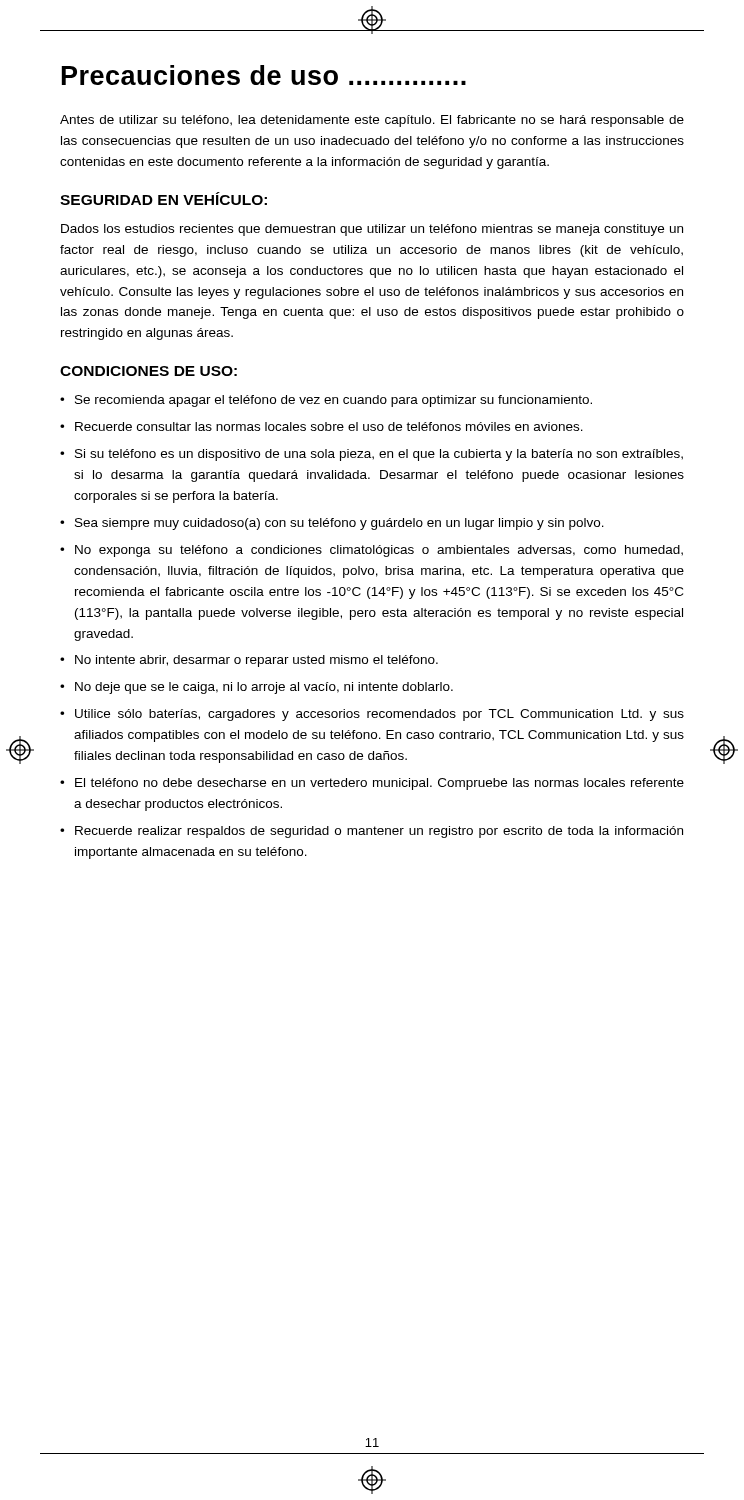The image size is (744, 1500).
Task: Find the block on this page that starts "El teléfono no debe desecharse en un vertedero"
Action: click(x=379, y=793)
